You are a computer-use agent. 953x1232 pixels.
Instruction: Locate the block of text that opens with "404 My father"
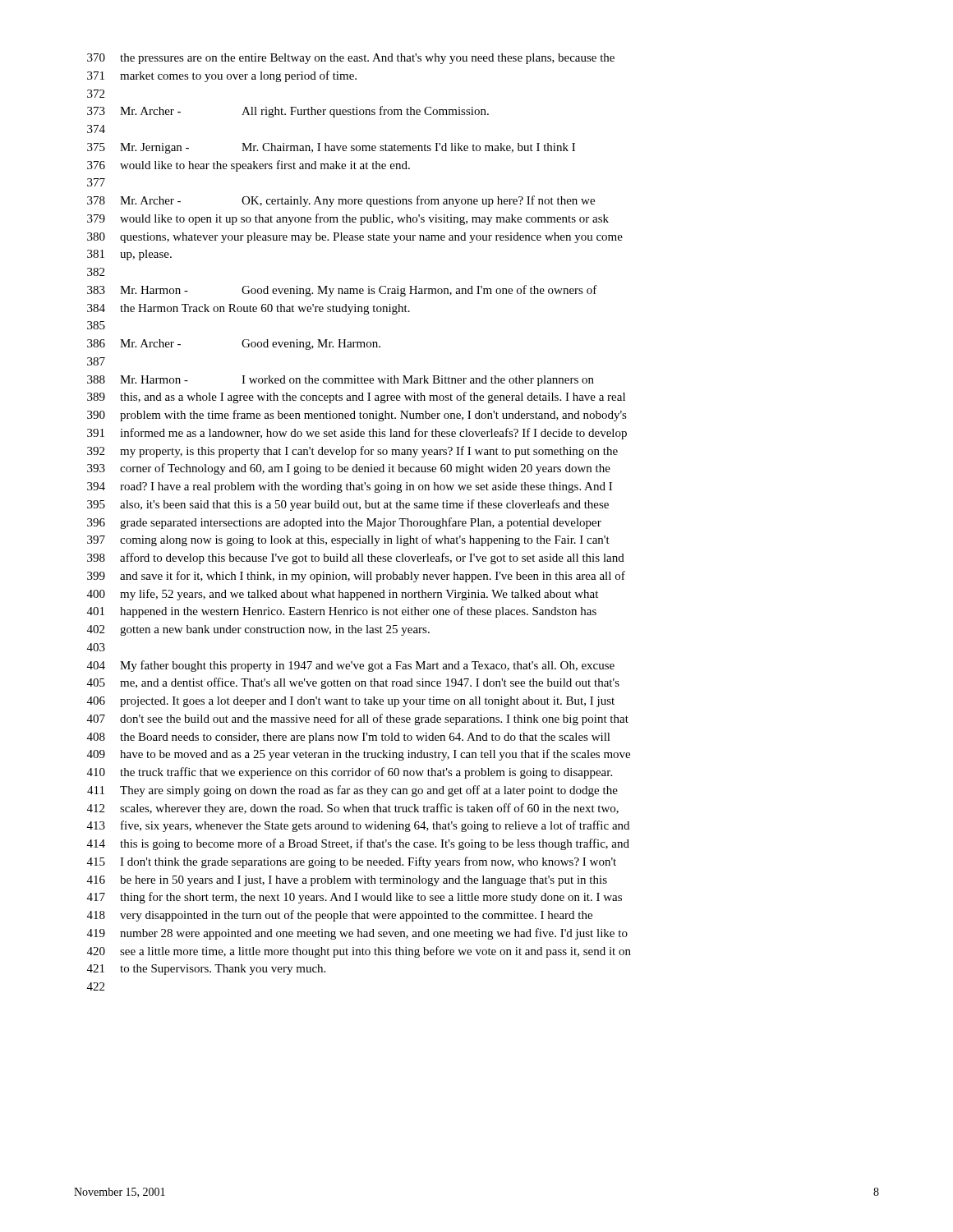point(476,817)
